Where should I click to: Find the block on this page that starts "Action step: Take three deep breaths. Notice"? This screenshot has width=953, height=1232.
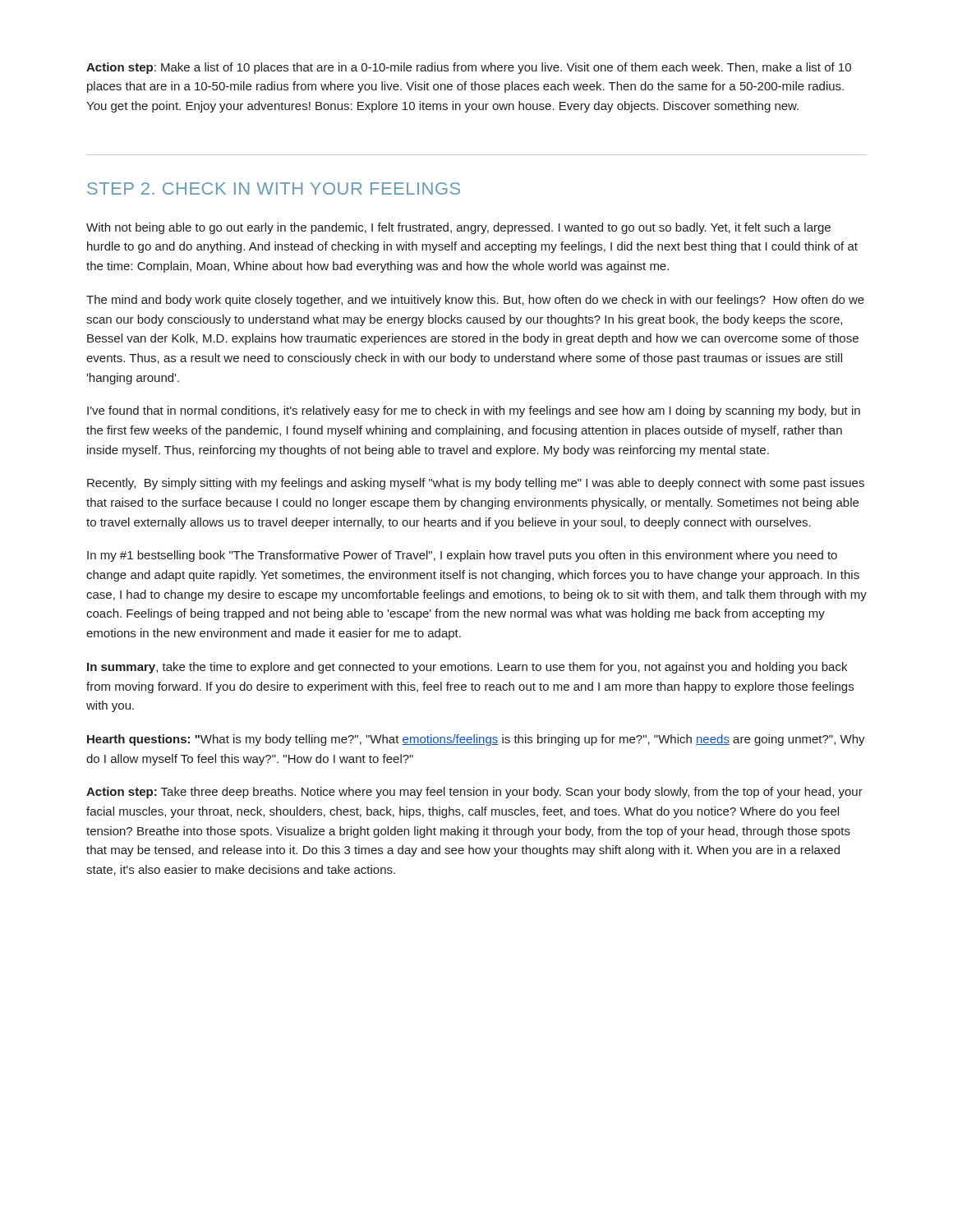click(x=474, y=830)
